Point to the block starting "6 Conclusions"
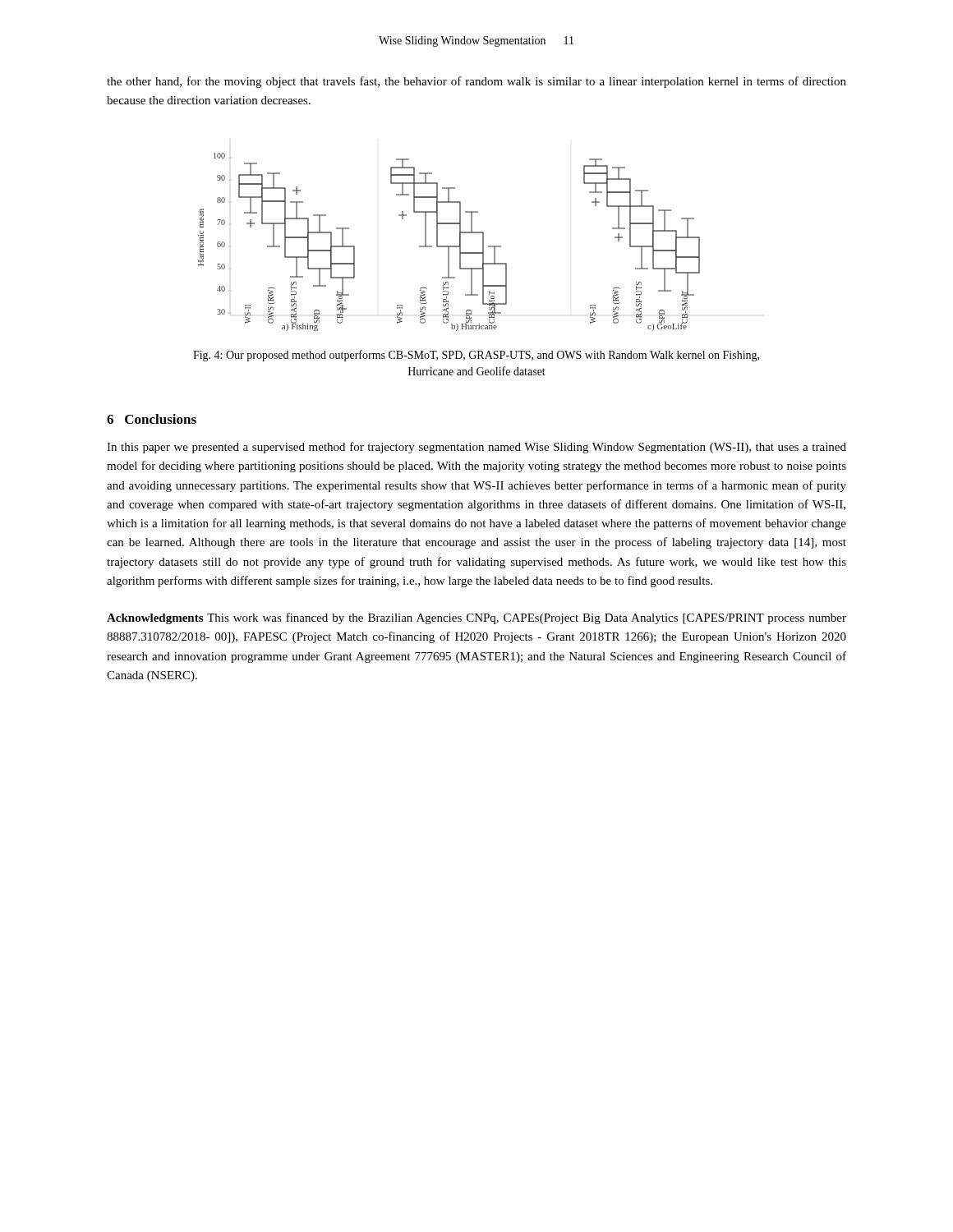The height and width of the screenshot is (1232, 953). point(152,419)
